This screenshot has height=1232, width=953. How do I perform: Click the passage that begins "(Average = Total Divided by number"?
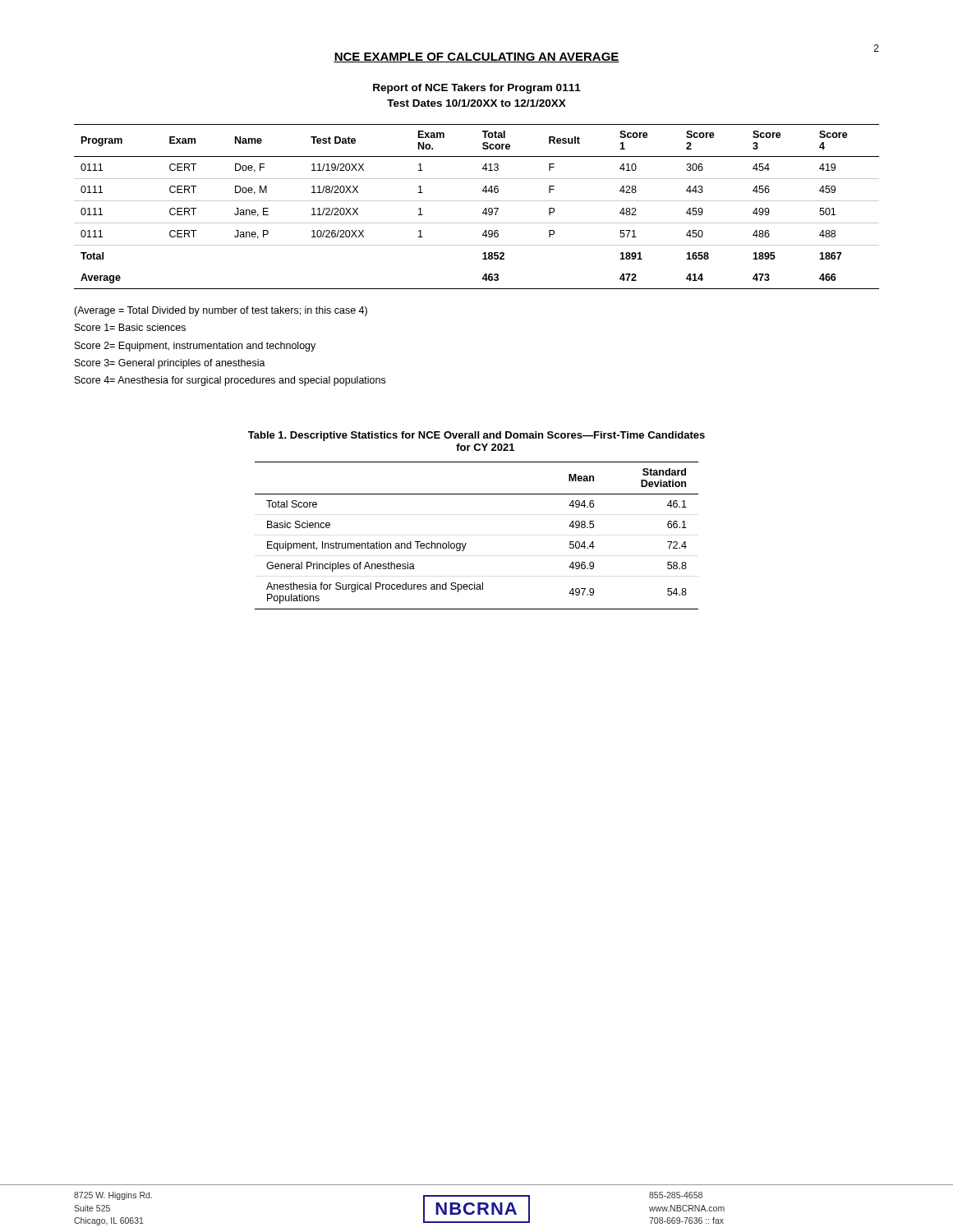[x=221, y=310]
